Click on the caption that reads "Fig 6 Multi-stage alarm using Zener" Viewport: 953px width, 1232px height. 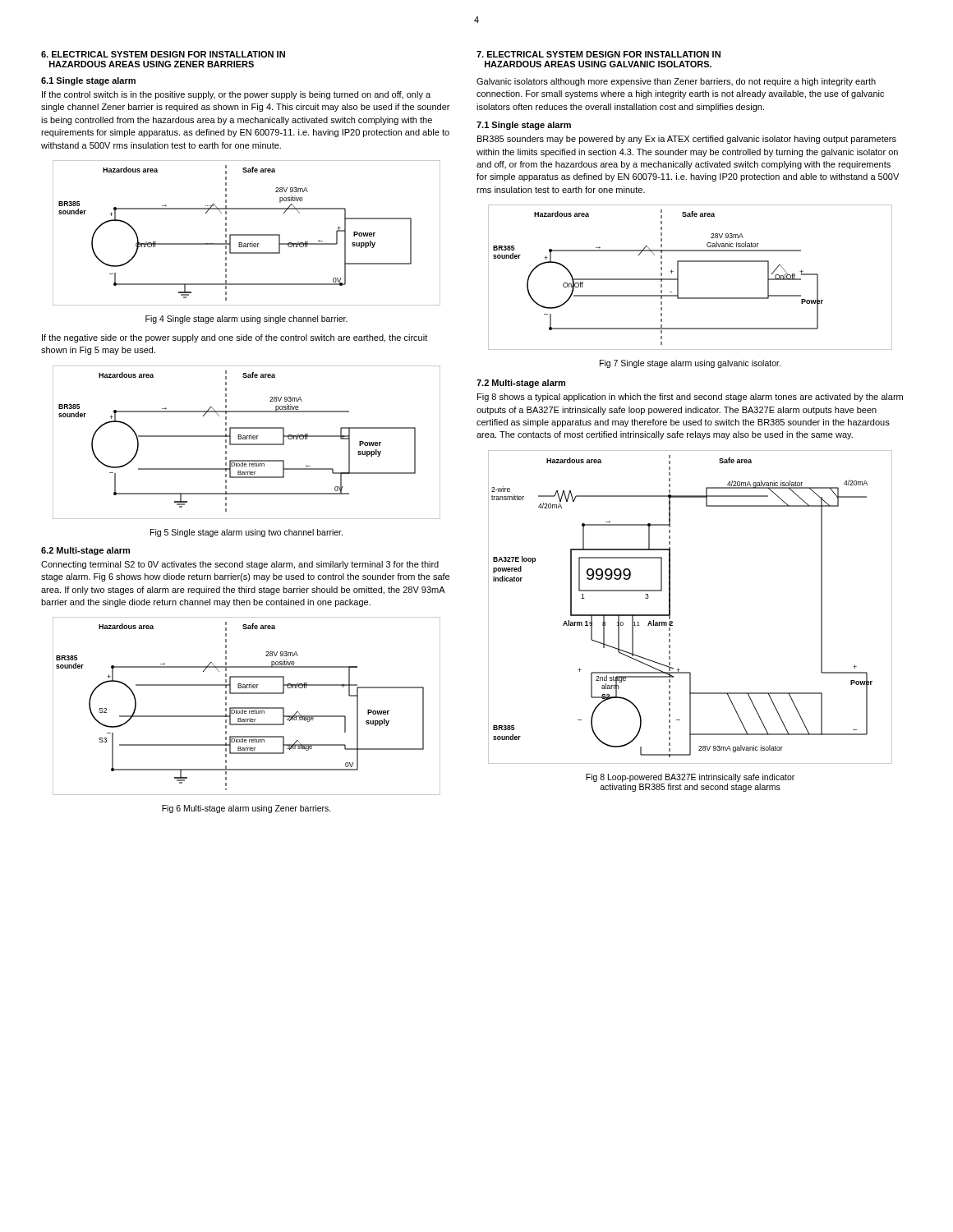point(246,808)
